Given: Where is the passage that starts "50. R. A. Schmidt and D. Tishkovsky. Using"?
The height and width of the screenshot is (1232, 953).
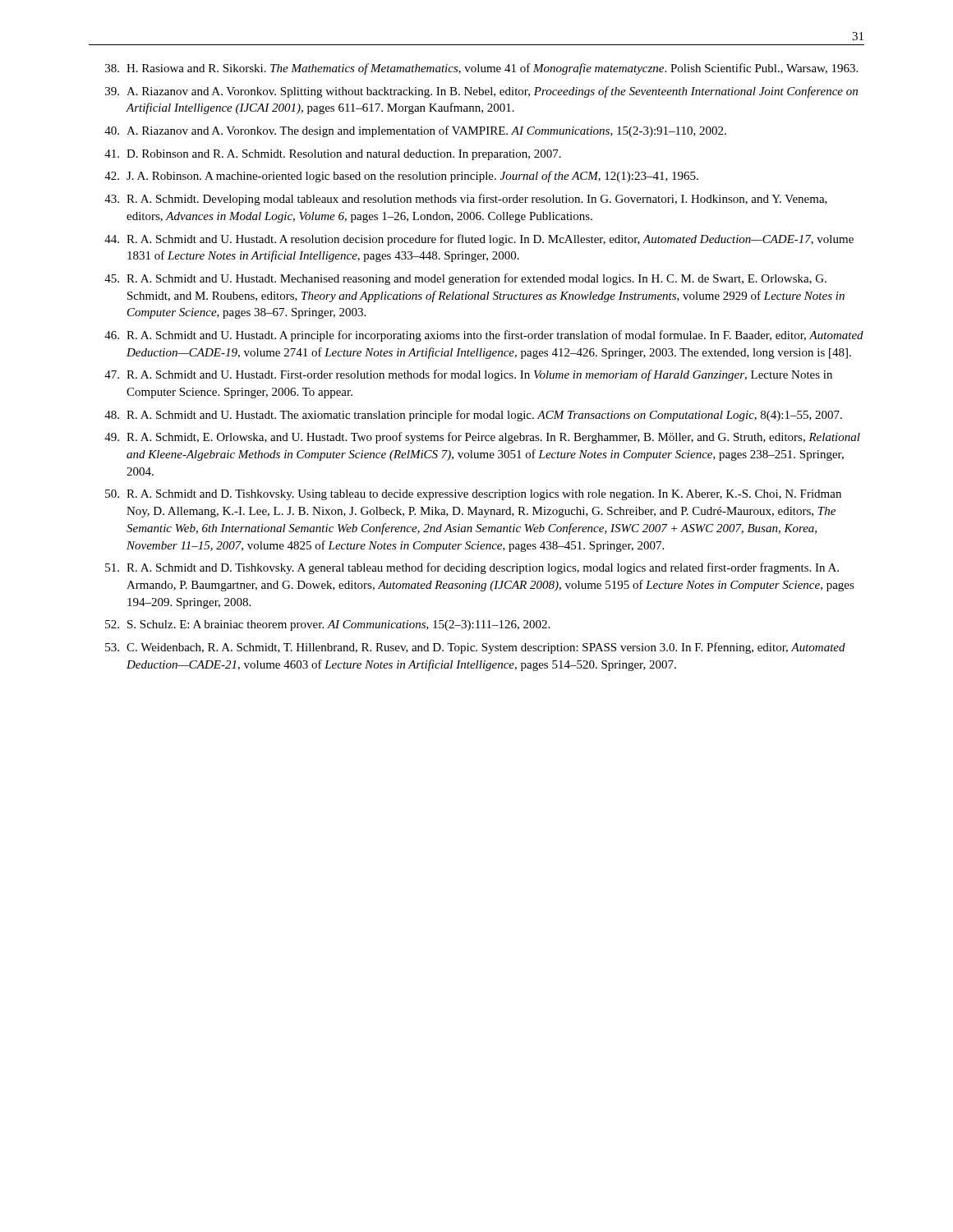Looking at the screenshot, I should pos(476,520).
